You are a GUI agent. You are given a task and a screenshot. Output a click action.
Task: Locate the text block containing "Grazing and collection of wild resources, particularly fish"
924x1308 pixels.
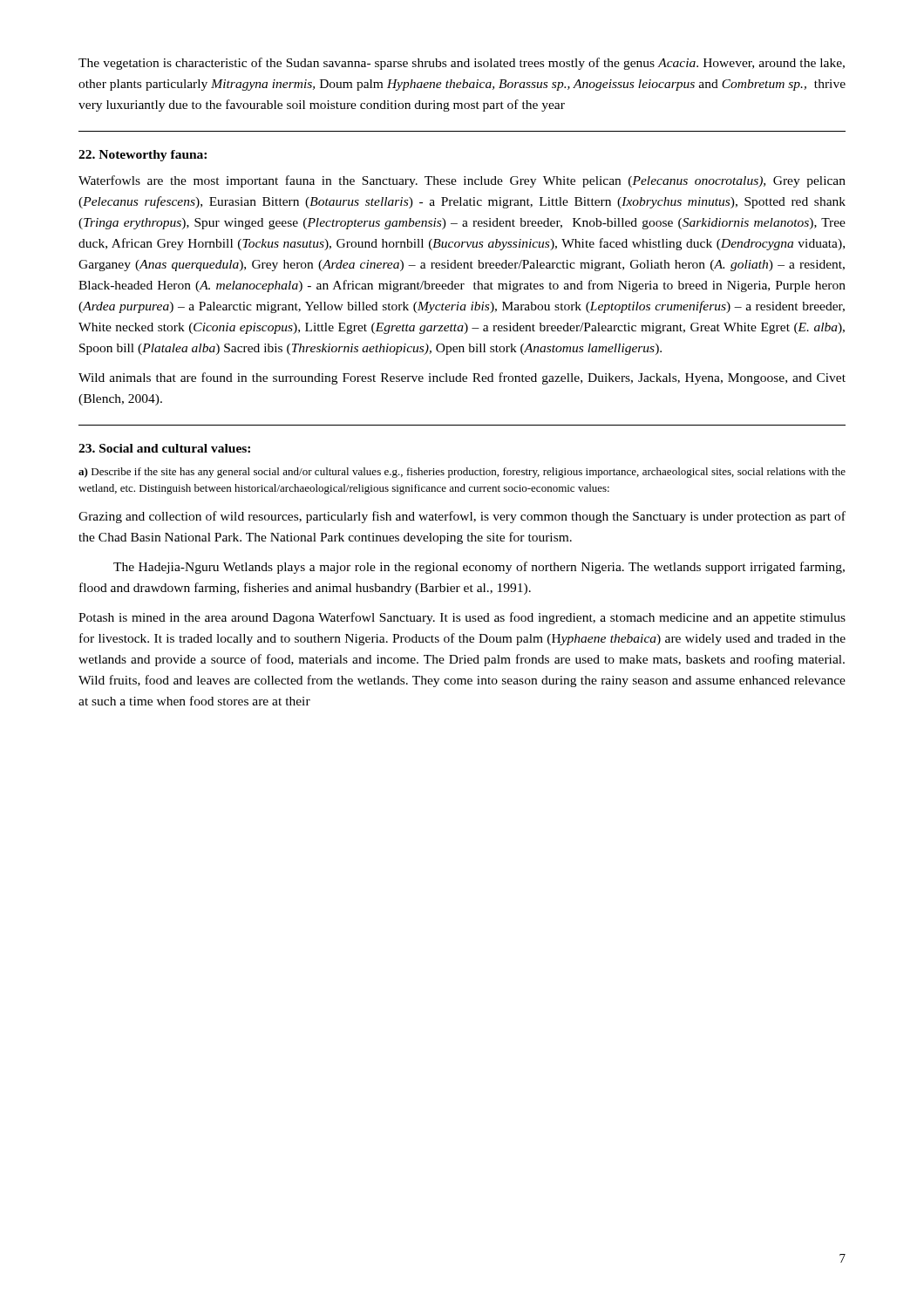[x=462, y=527]
